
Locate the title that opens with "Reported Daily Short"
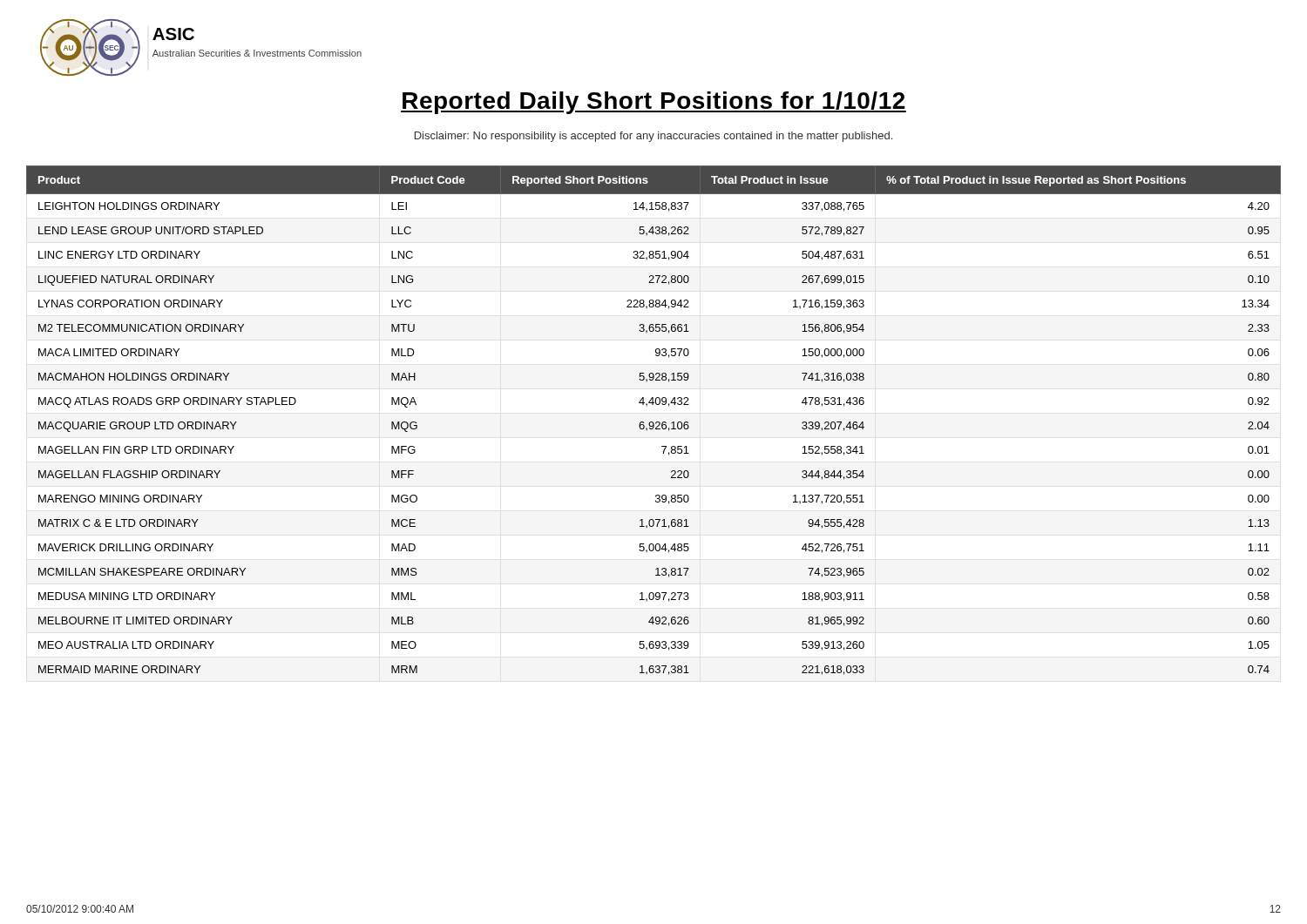click(x=654, y=101)
